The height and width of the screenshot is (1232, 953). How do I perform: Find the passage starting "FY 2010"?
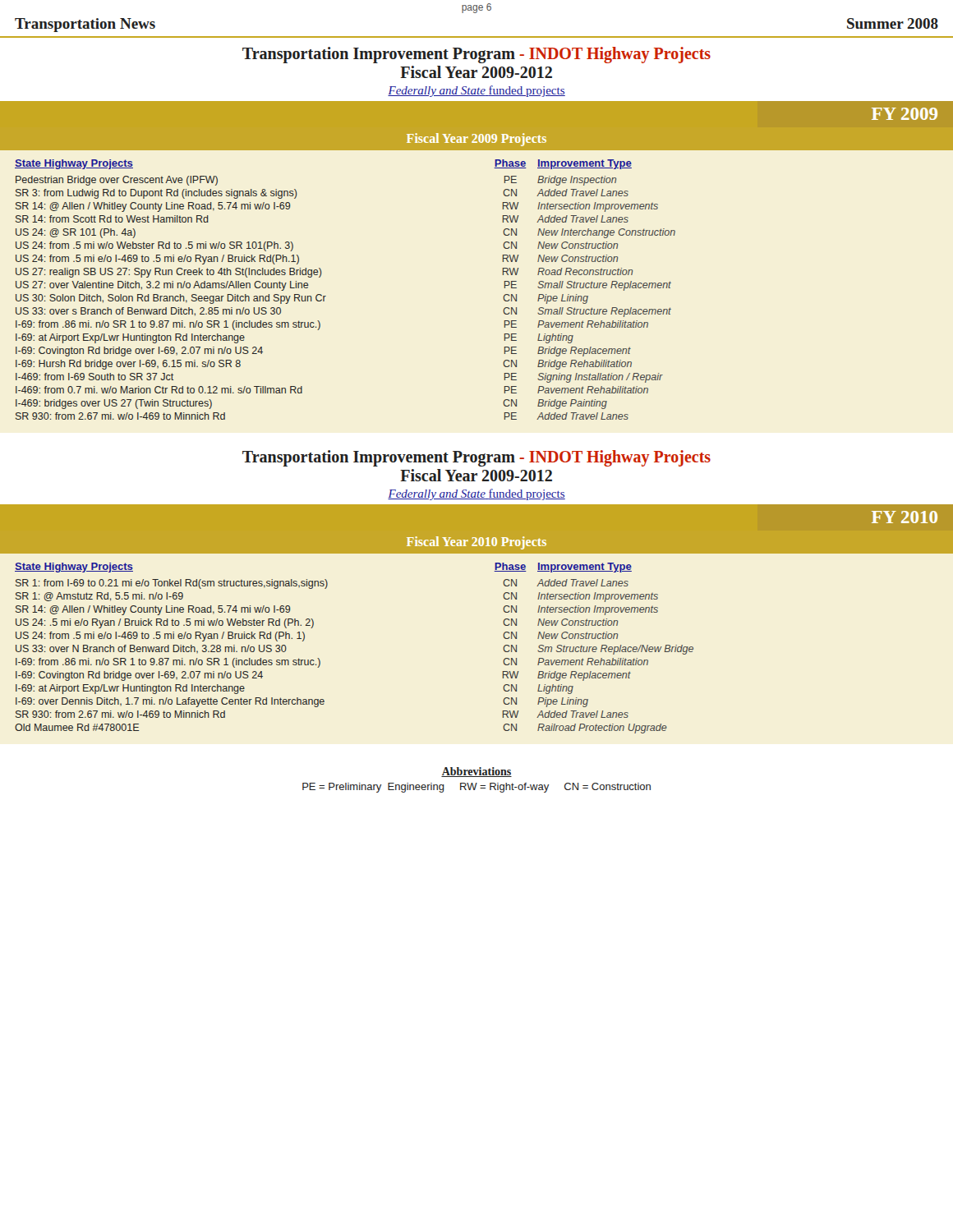coord(905,517)
